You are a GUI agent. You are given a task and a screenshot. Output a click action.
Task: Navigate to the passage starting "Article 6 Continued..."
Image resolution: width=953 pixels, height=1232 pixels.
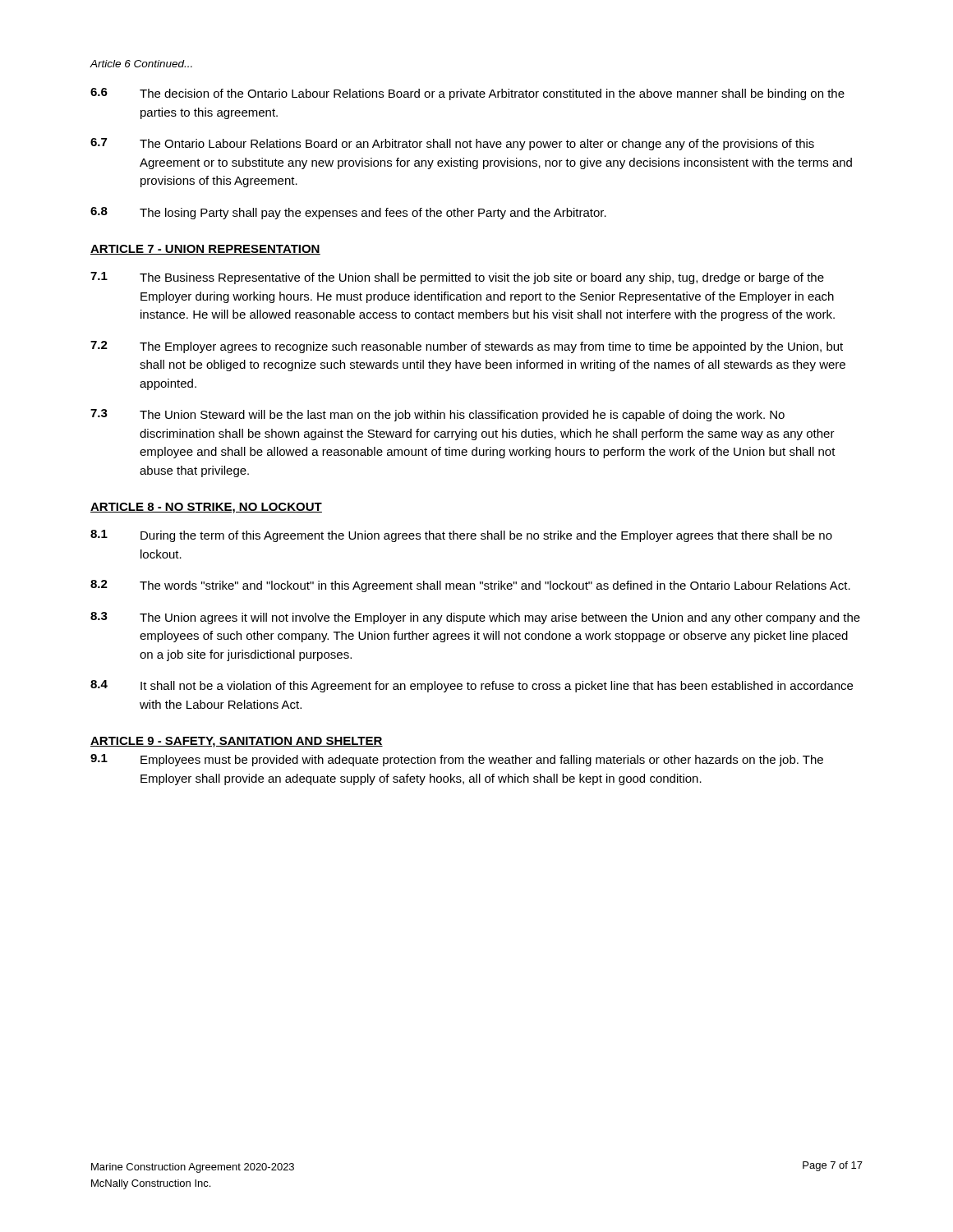click(142, 64)
